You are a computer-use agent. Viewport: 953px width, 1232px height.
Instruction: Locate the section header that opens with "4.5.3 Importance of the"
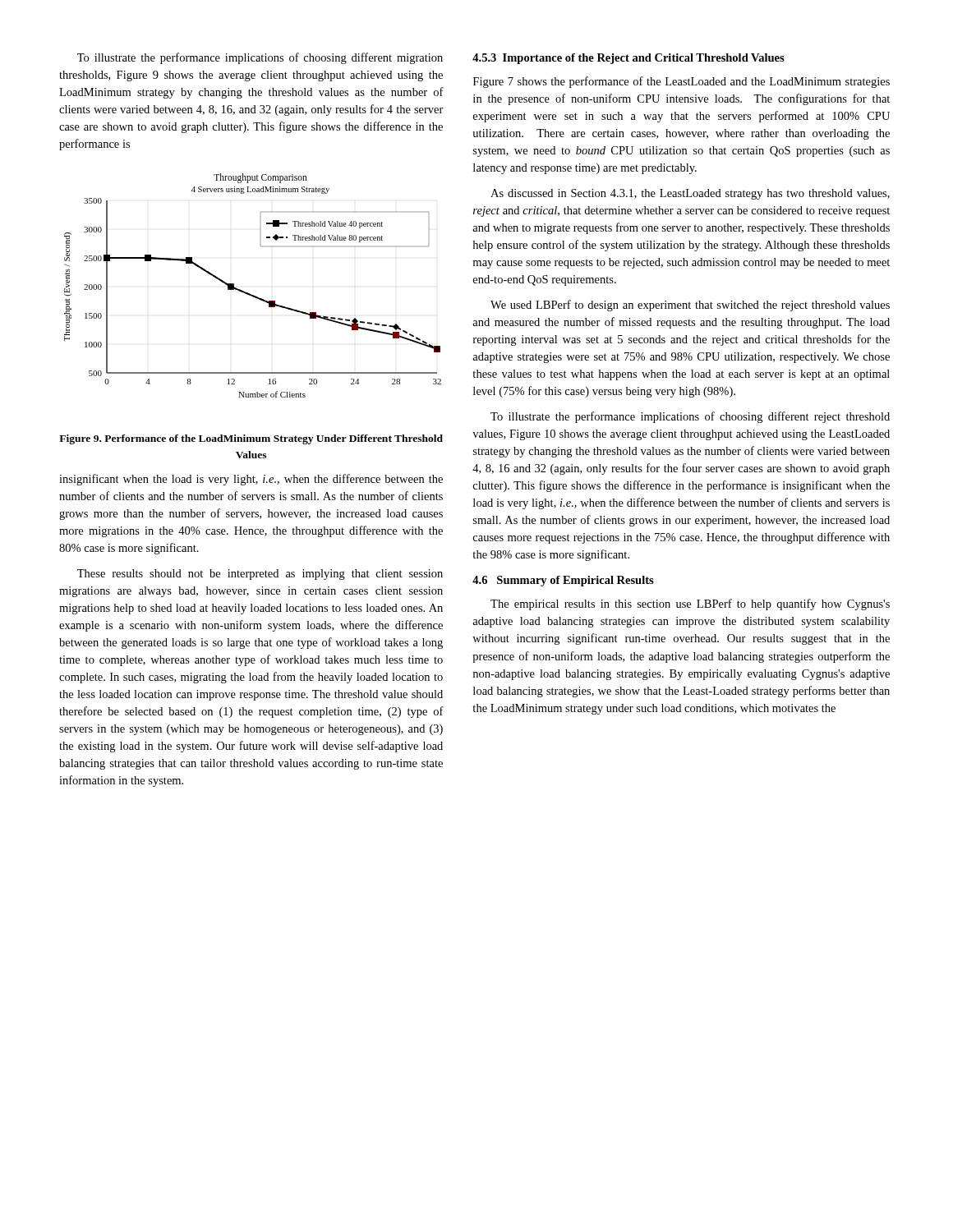681,58
